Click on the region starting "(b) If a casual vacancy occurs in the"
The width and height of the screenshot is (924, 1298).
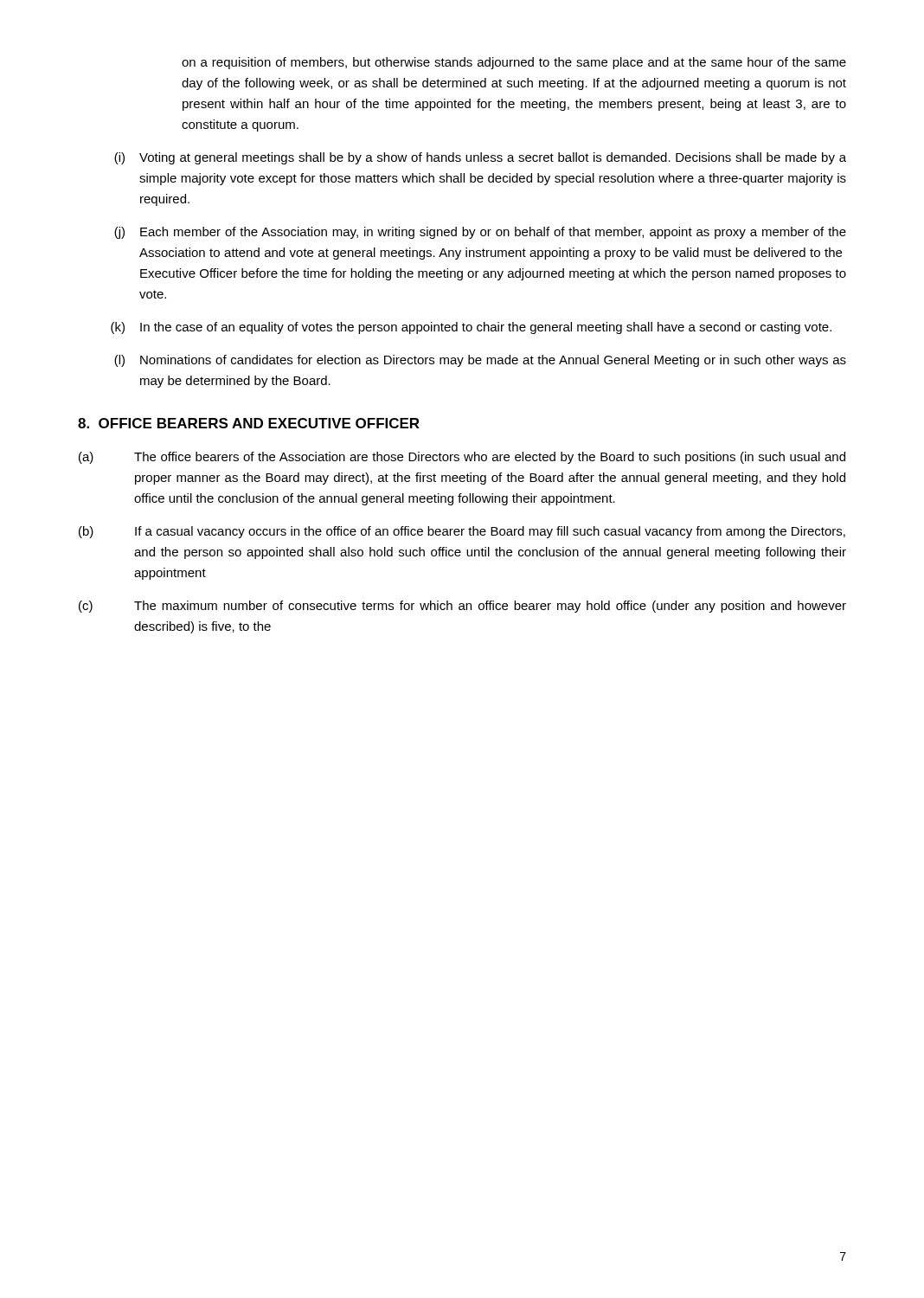[x=462, y=552]
